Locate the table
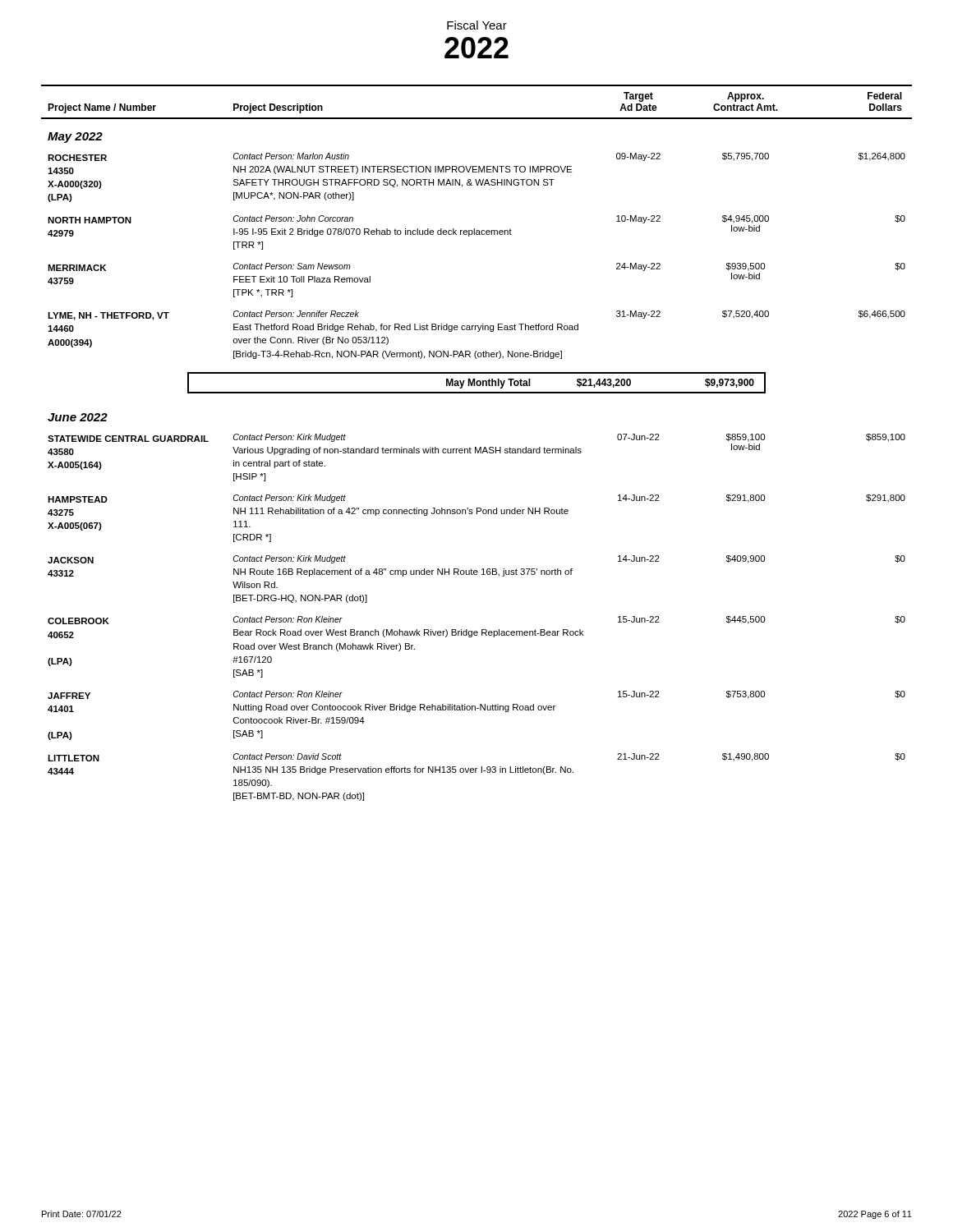This screenshot has width=953, height=1232. click(476, 446)
